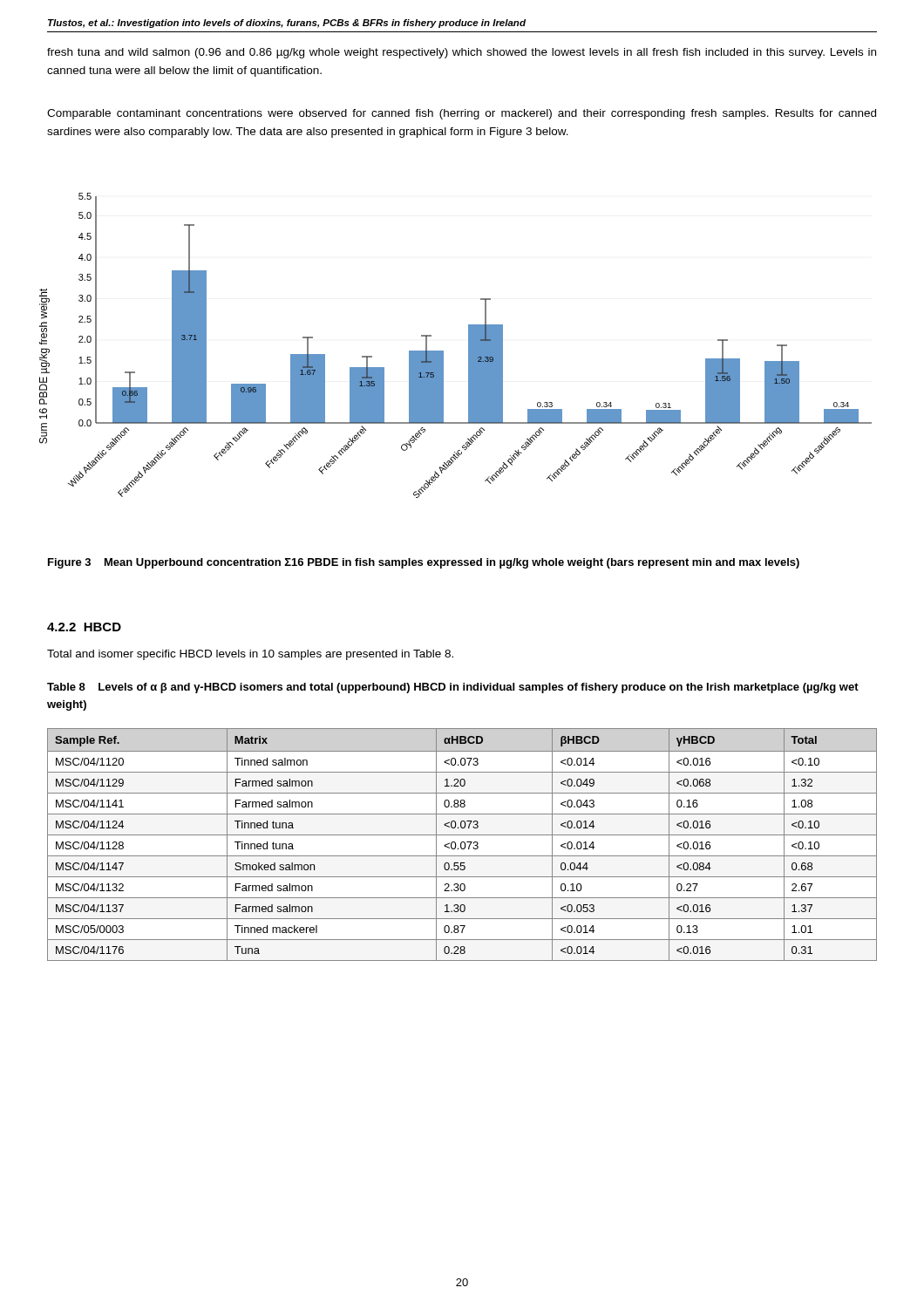This screenshot has width=924, height=1308.
Task: Select the table that reads "Farmed salmon"
Action: pos(462,845)
